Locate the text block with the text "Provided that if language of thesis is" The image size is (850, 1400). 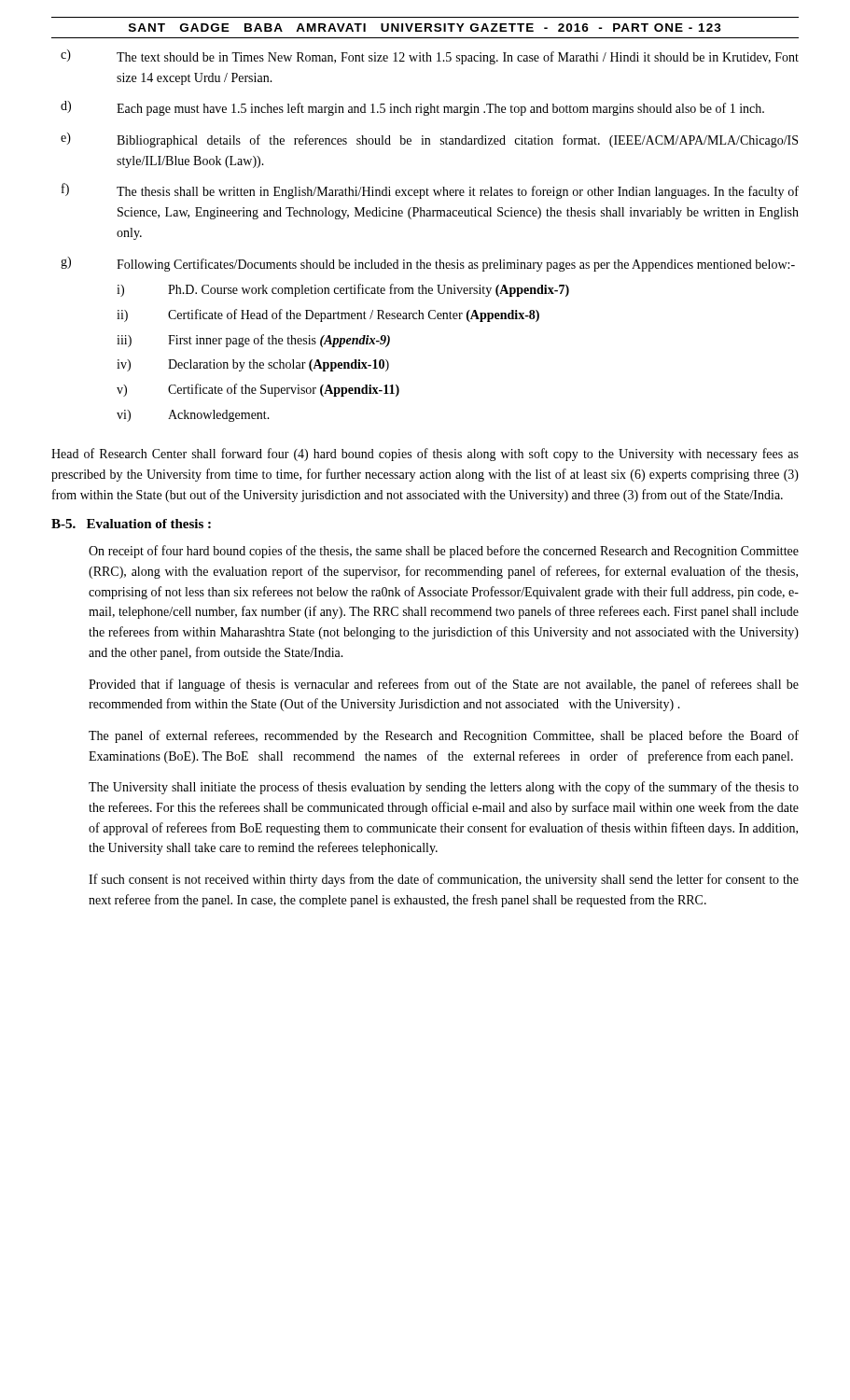[x=444, y=694]
